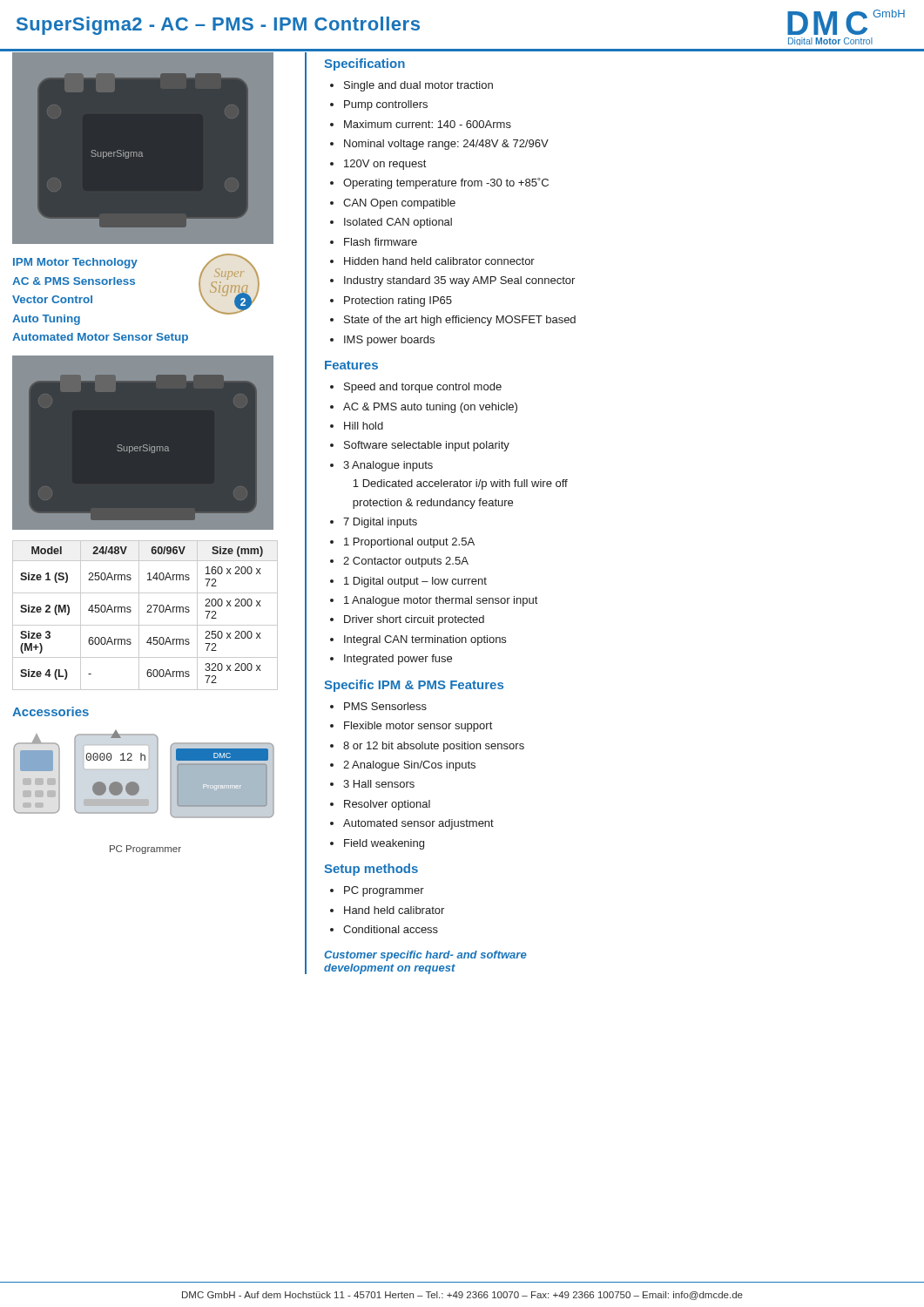This screenshot has width=924, height=1307.
Task: Click on the list item that says "Driver short circuit protected"
Action: (414, 619)
